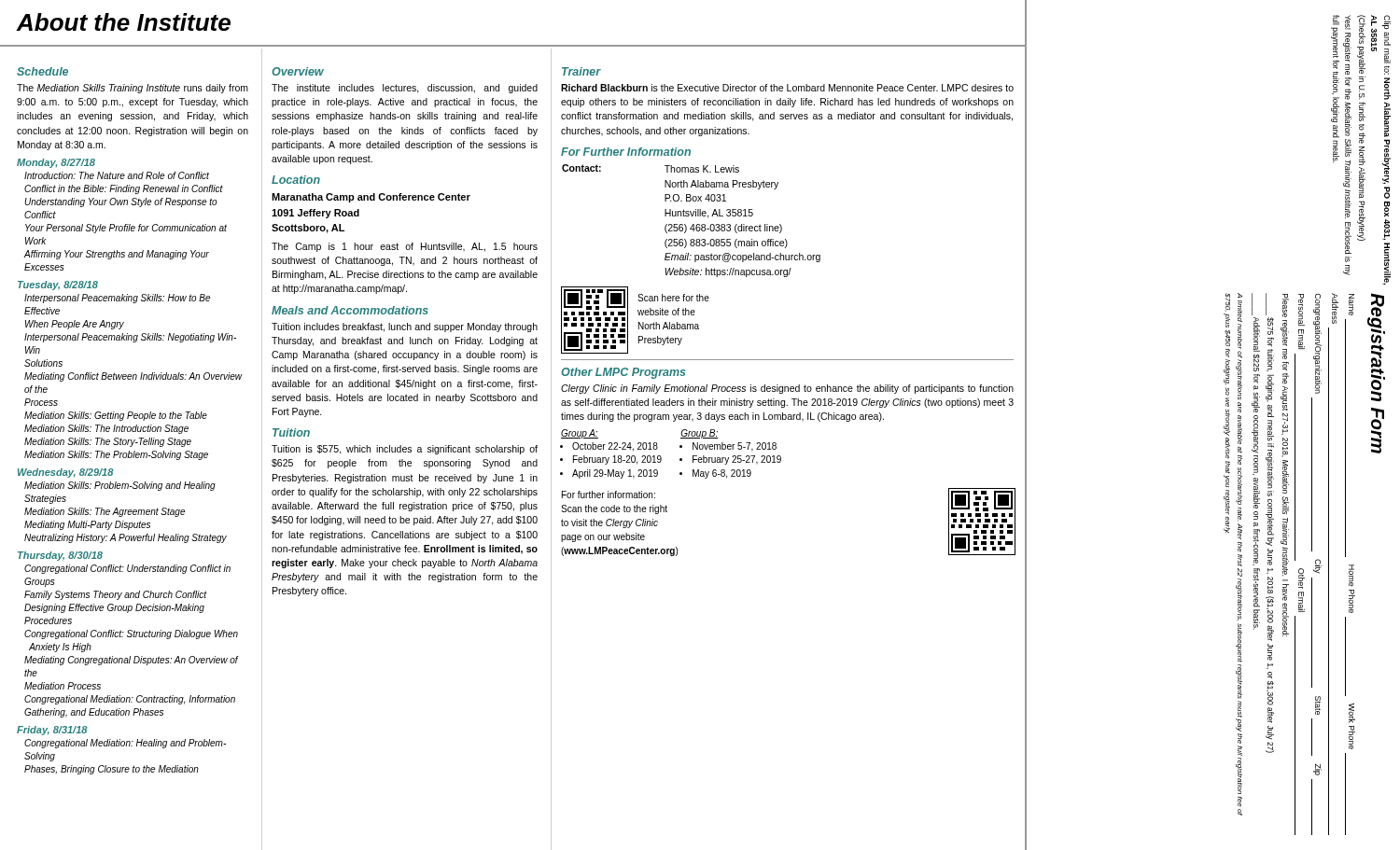1400x850 pixels.
Task: Locate the text block that says "For further information: Scan the"
Action: click(x=618, y=522)
